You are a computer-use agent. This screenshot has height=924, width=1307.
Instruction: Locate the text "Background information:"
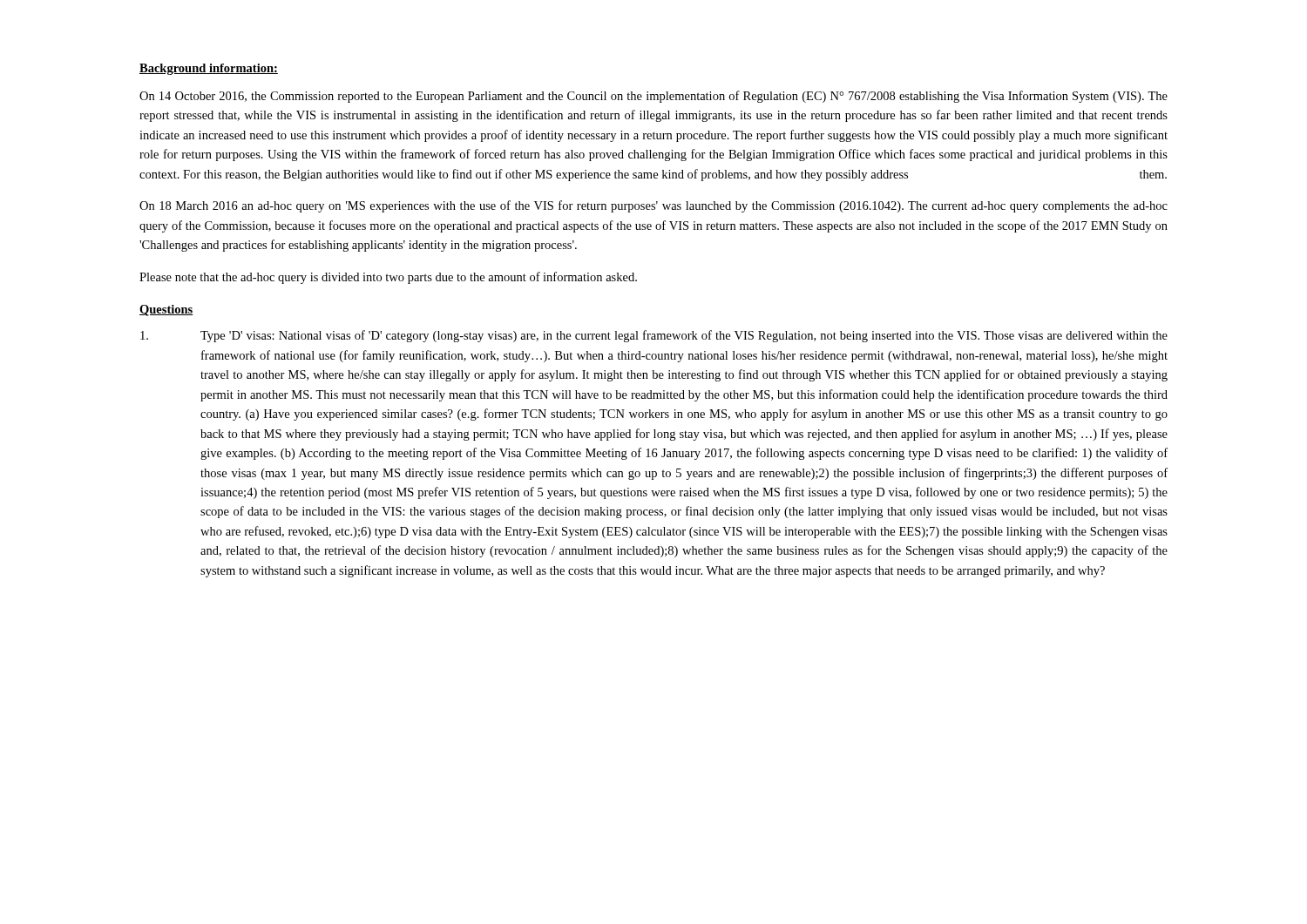pos(209,68)
